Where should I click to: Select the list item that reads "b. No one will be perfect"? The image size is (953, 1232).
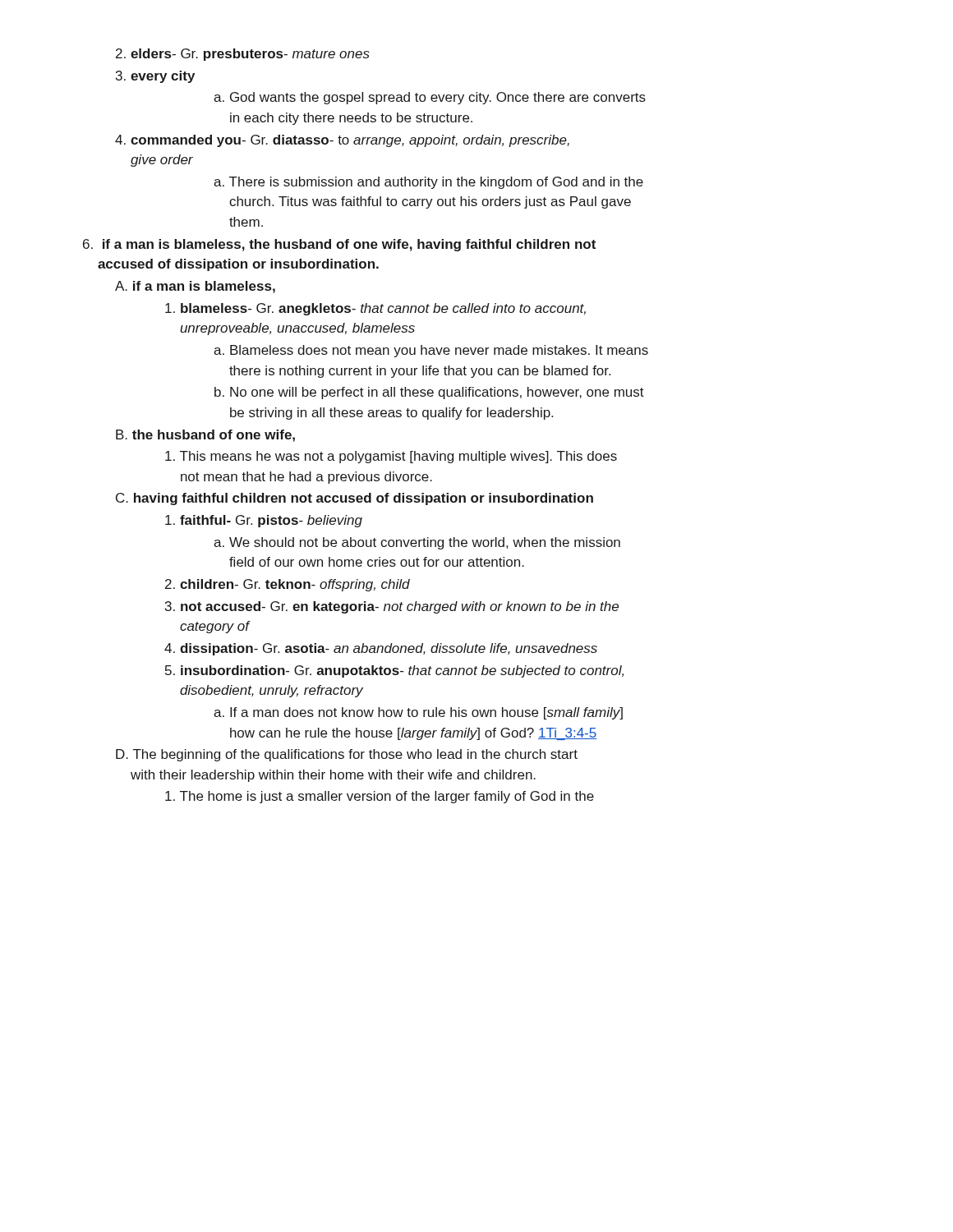click(429, 403)
